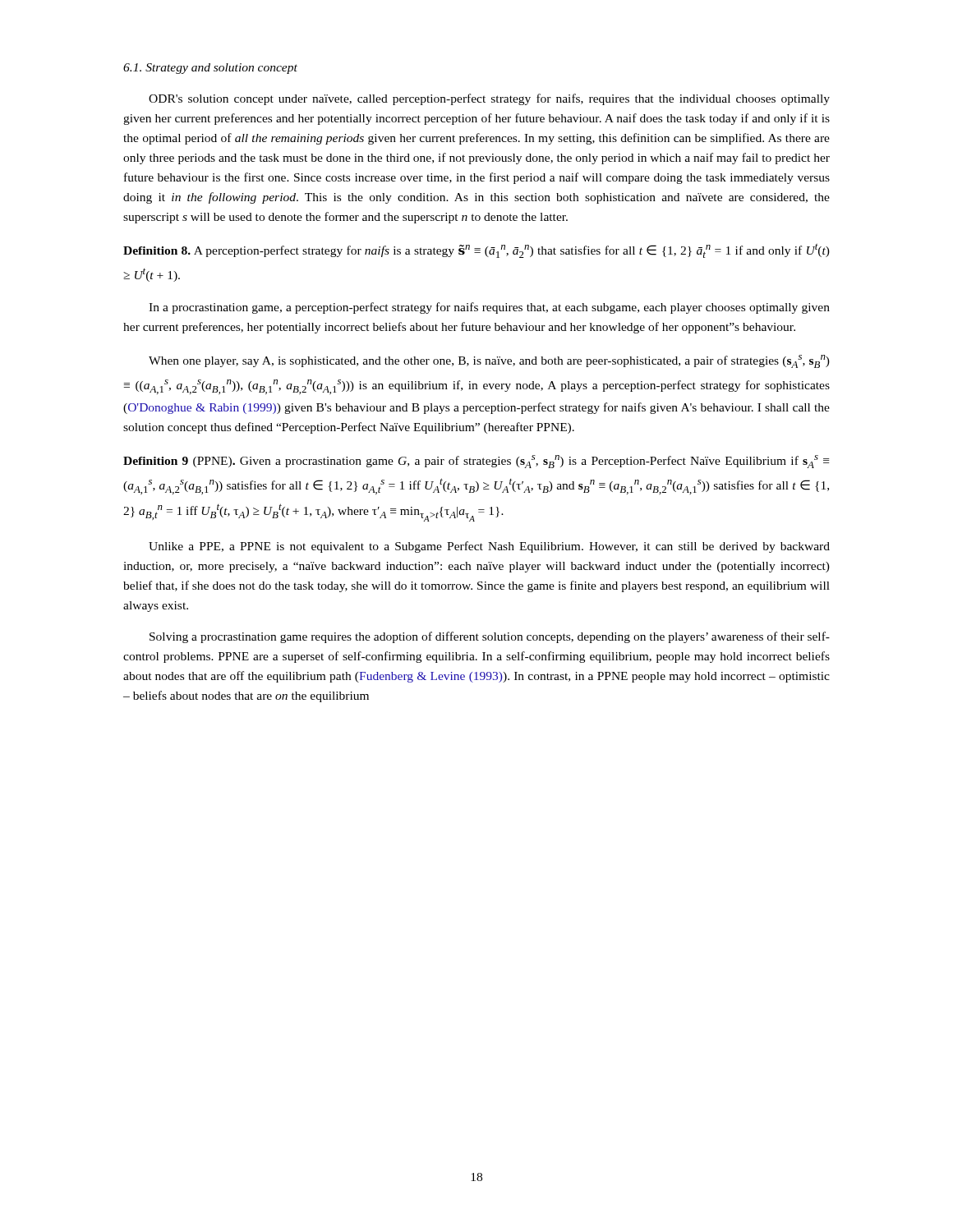This screenshot has width=953, height=1232.
Task: Locate the text block containing "Definition 9 (PPNE). Given a procrastination"
Action: coord(476,486)
